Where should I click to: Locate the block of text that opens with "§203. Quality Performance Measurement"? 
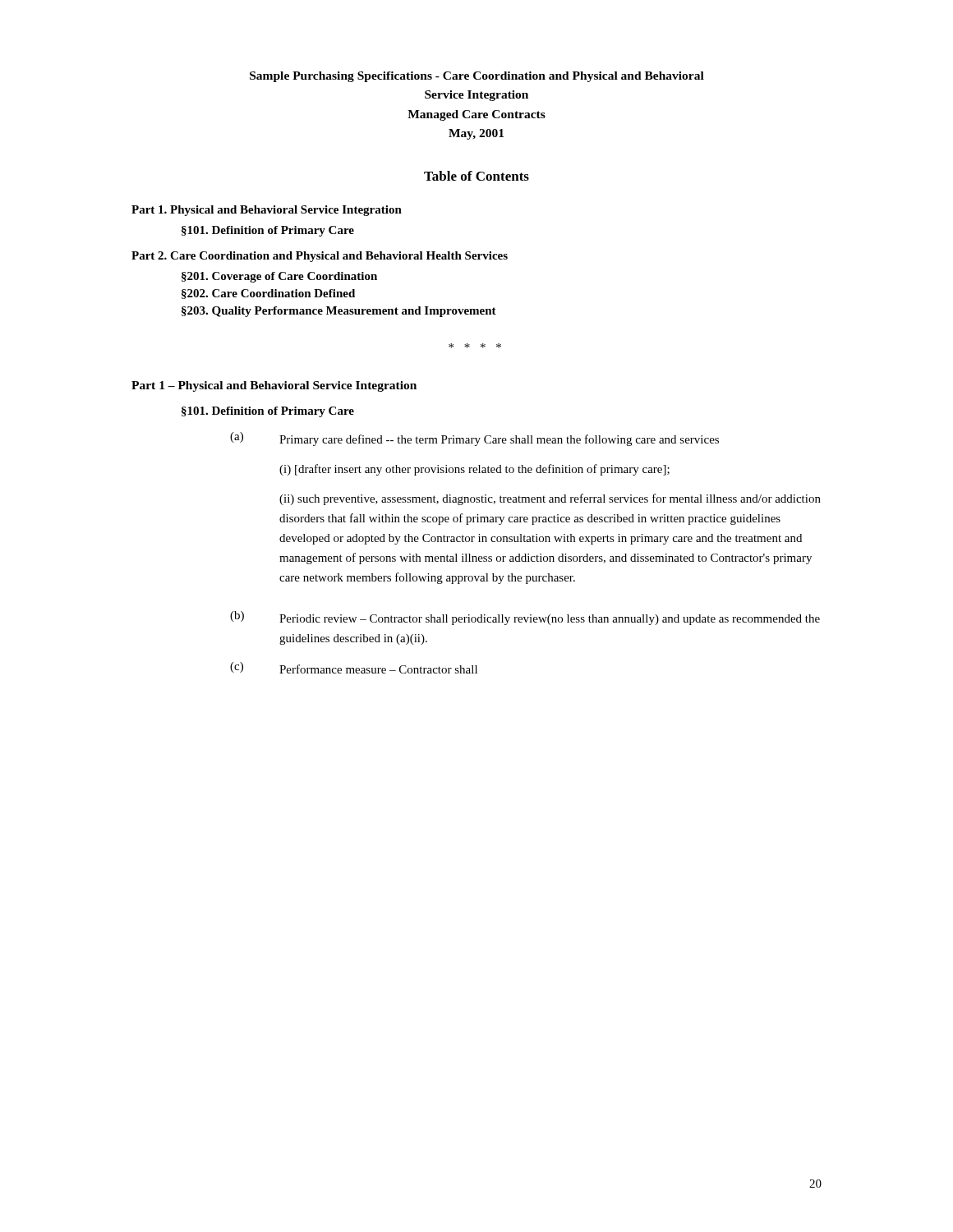[338, 310]
